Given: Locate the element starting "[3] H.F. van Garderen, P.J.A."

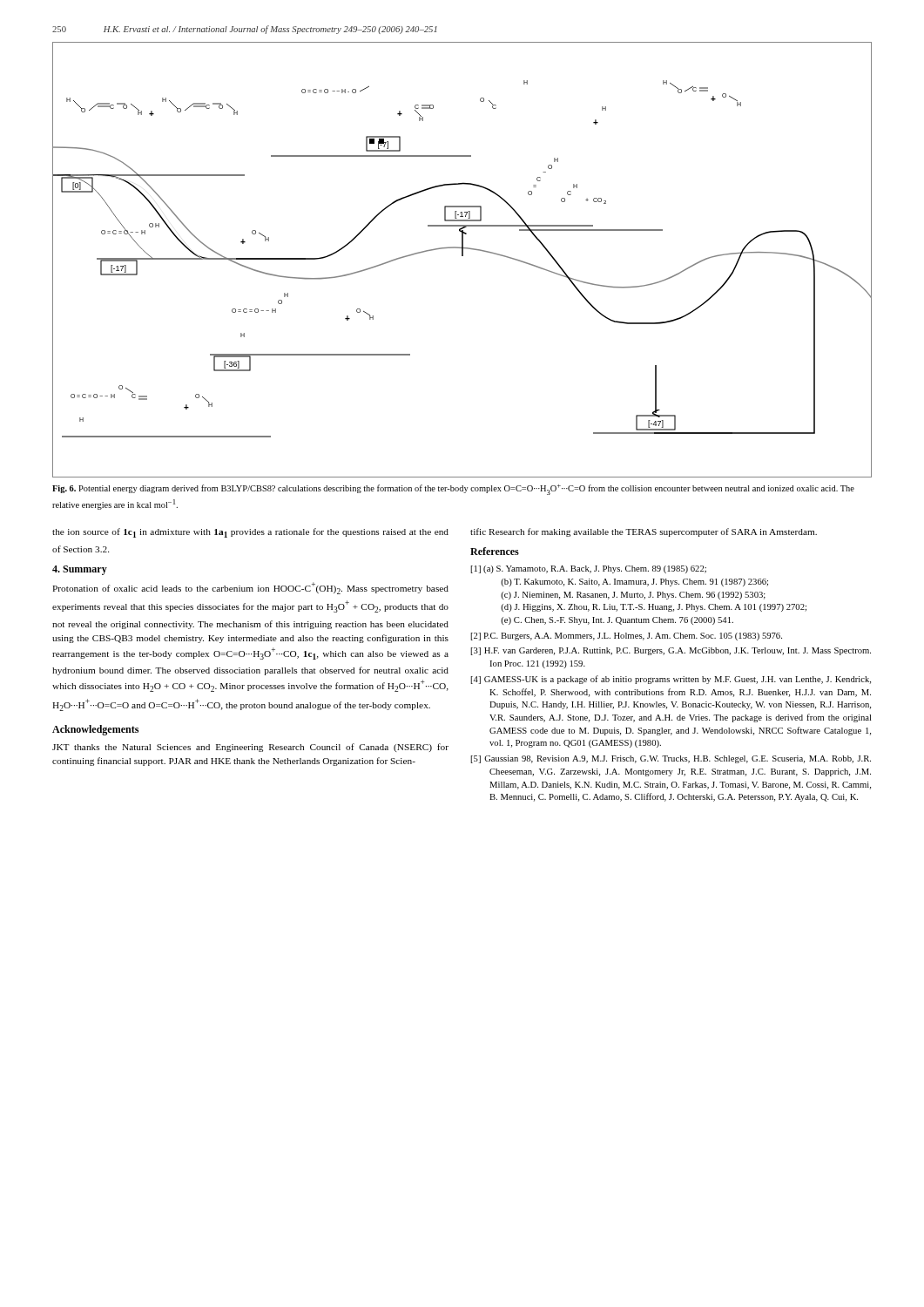Looking at the screenshot, I should coord(671,657).
